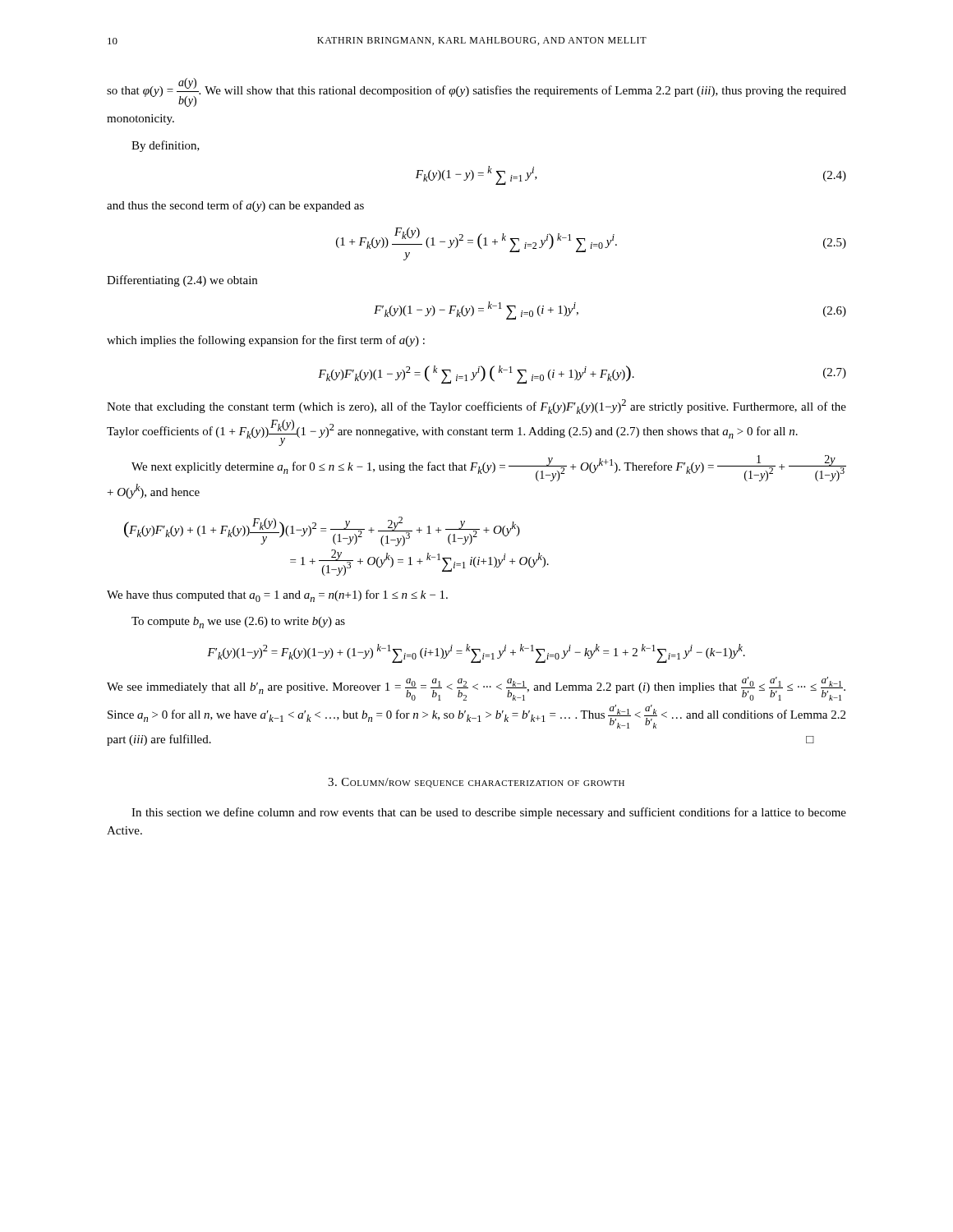
Task: Click on the text block with the text "and thus the second term of"
Action: click(235, 205)
